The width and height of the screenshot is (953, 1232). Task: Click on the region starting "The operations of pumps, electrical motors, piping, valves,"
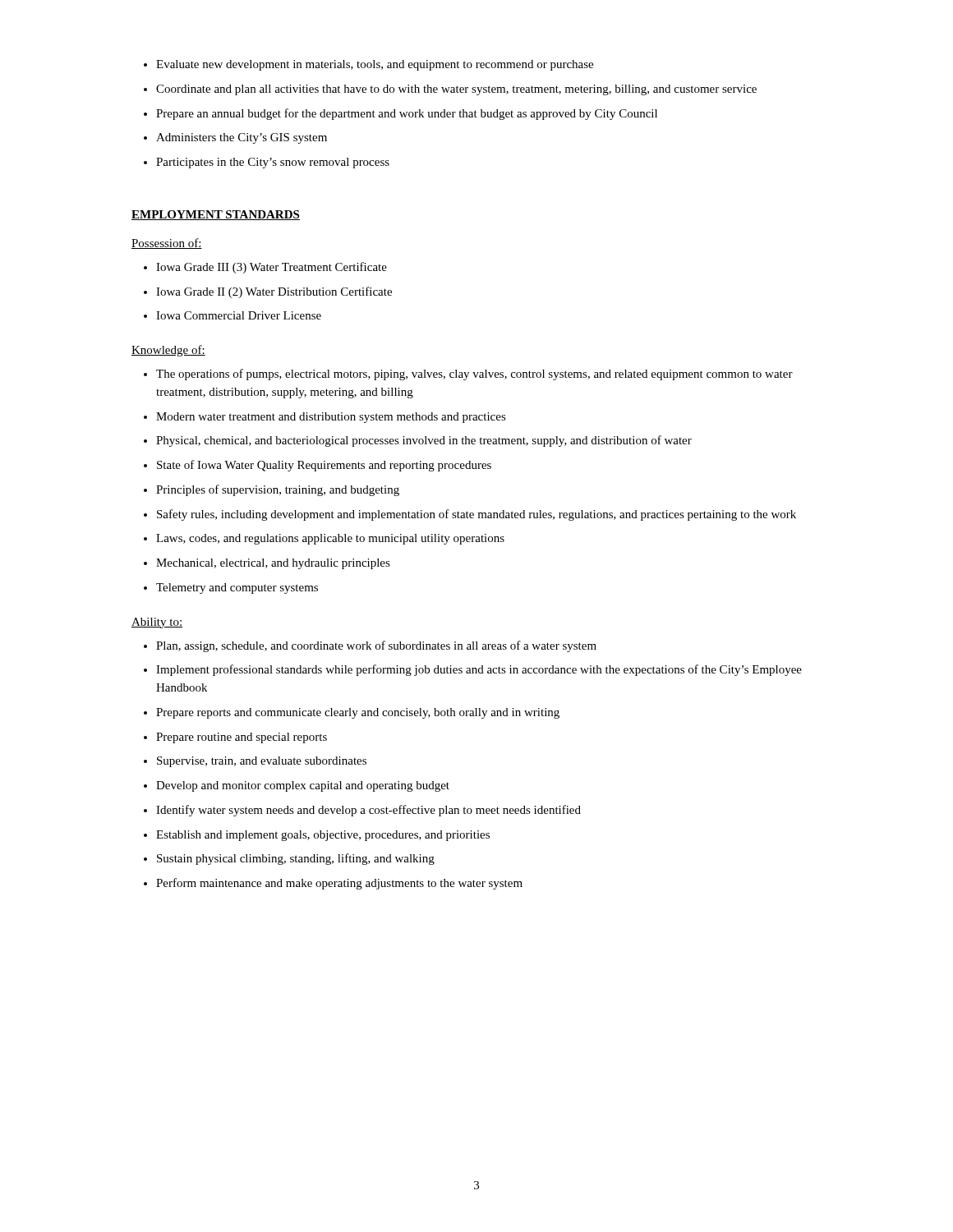pyautogui.click(x=476, y=383)
